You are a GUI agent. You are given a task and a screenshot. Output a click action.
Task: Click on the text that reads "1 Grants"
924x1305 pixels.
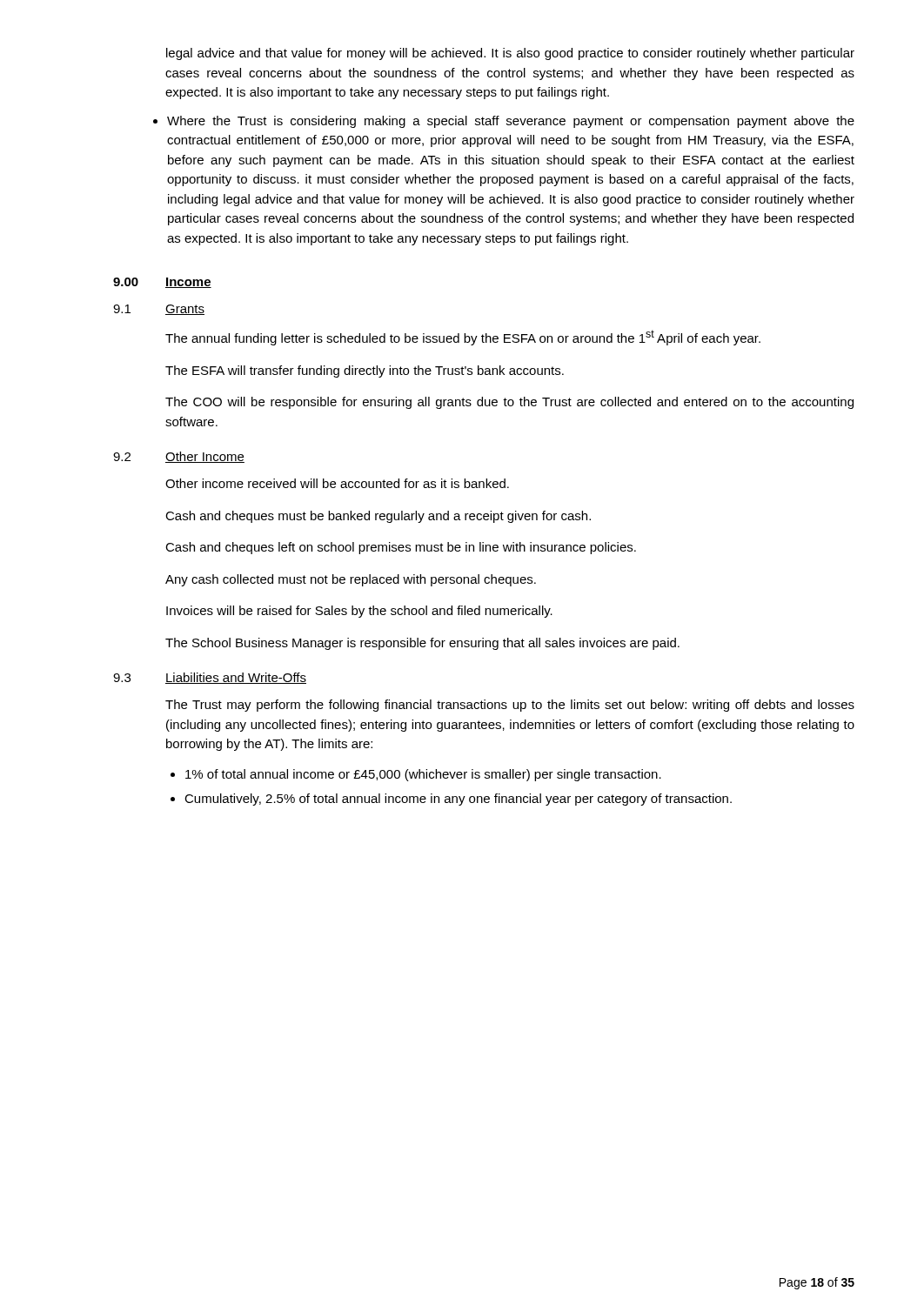coord(185,309)
